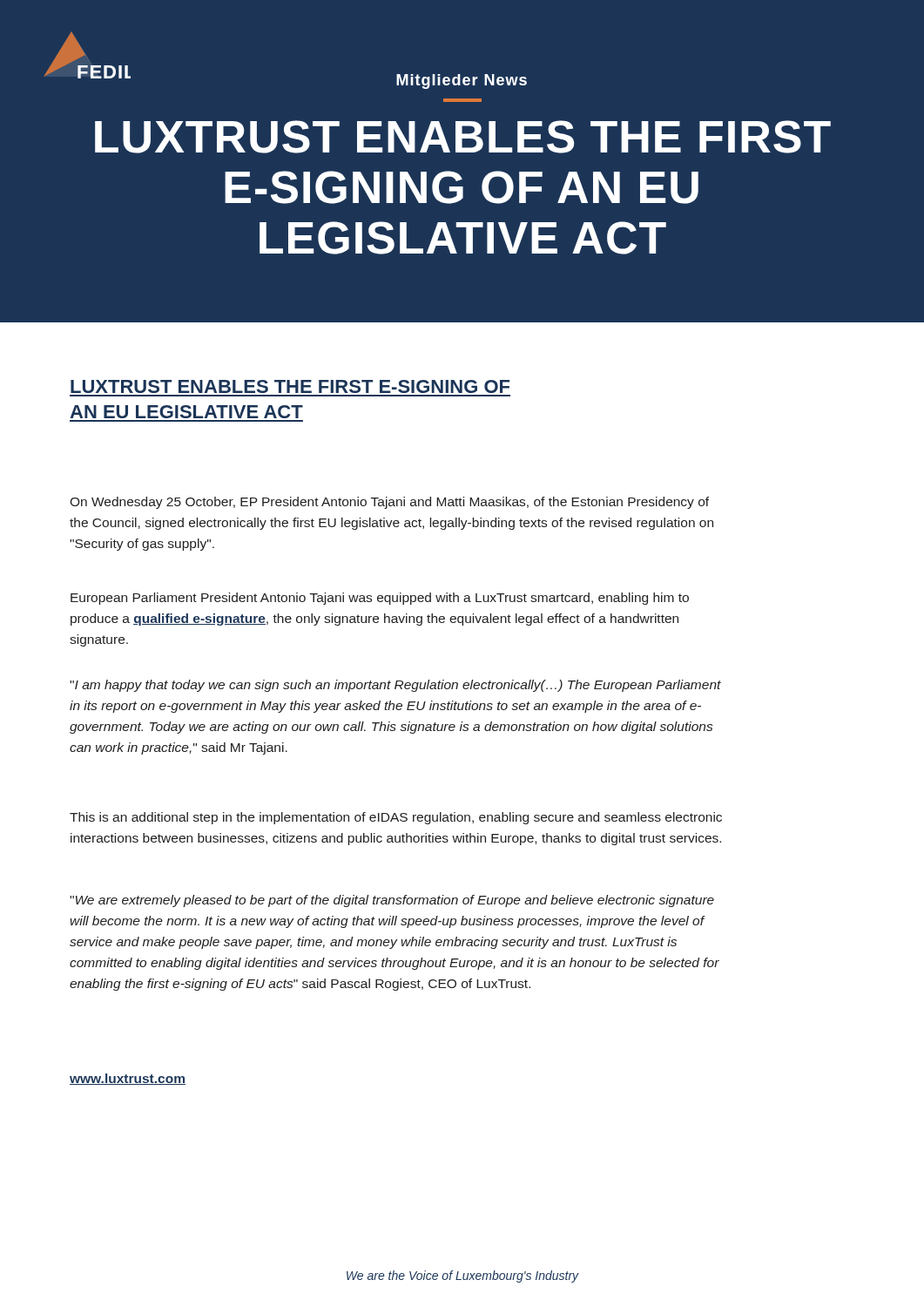Where is the passage that starts "On Wednesday 25"?
Screen dimensions: 1307x924
pos(396,522)
